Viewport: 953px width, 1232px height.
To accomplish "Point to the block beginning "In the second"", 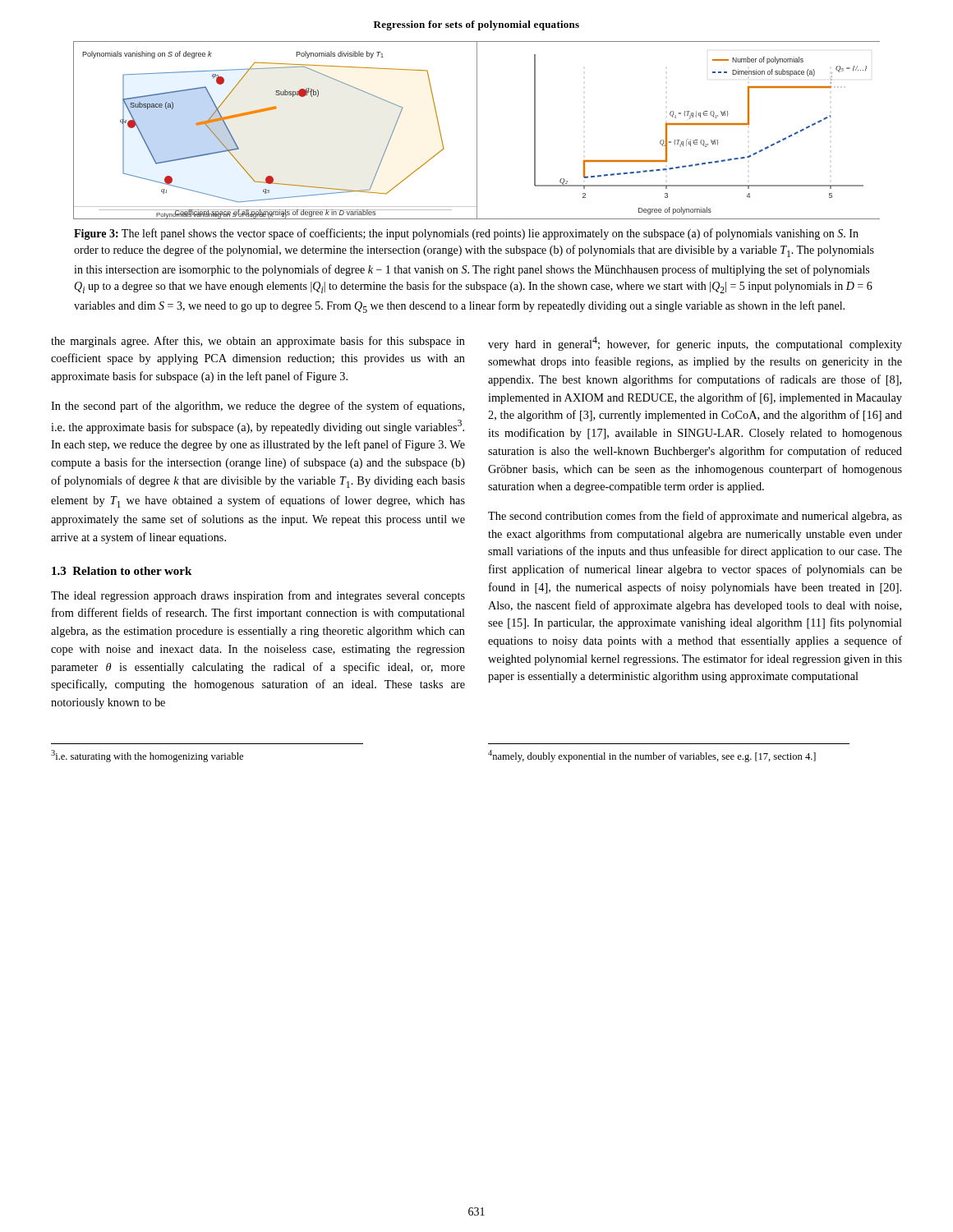I will coord(258,471).
